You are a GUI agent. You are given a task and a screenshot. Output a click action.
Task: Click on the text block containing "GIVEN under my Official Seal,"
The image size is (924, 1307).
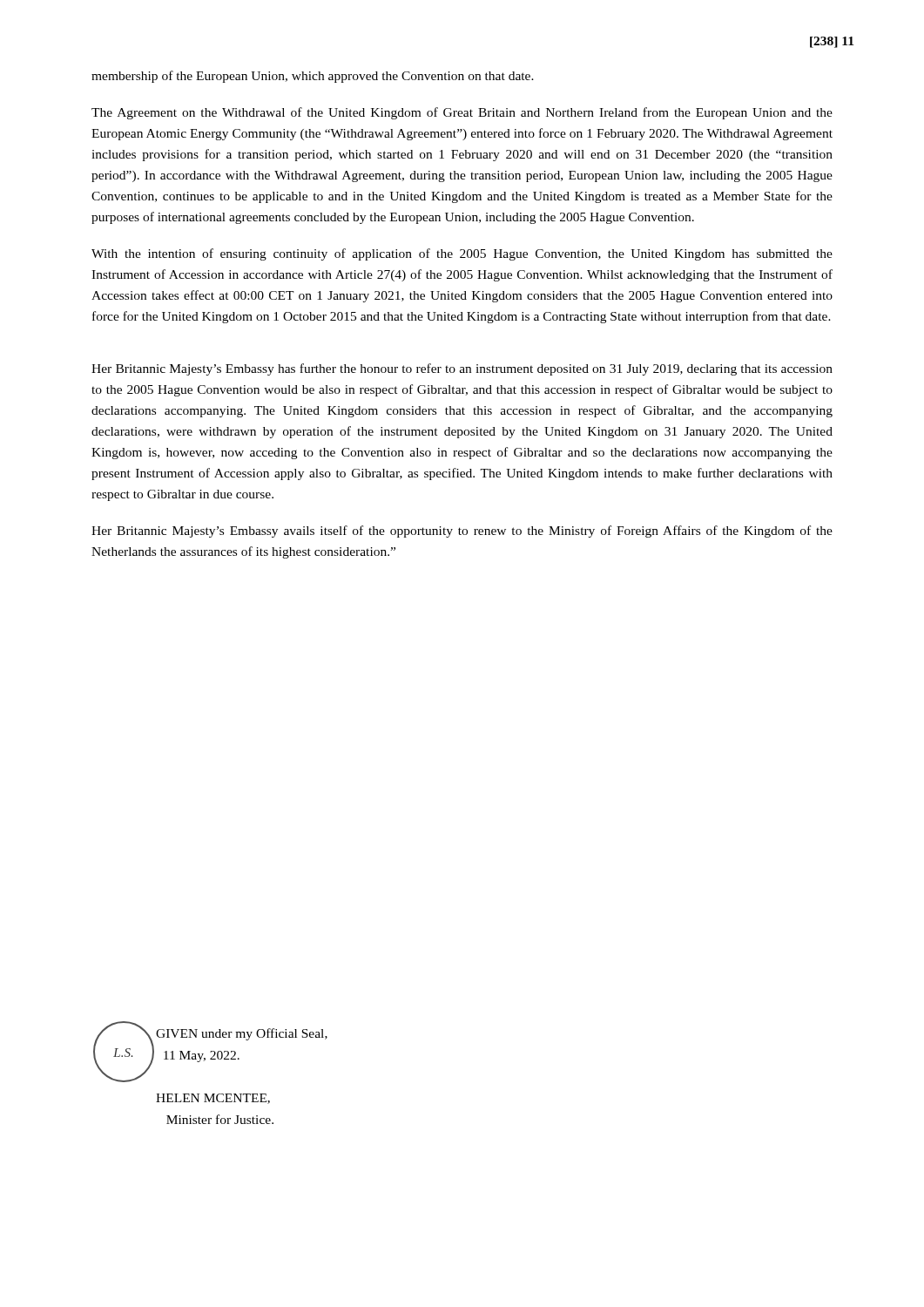pyautogui.click(x=242, y=1034)
